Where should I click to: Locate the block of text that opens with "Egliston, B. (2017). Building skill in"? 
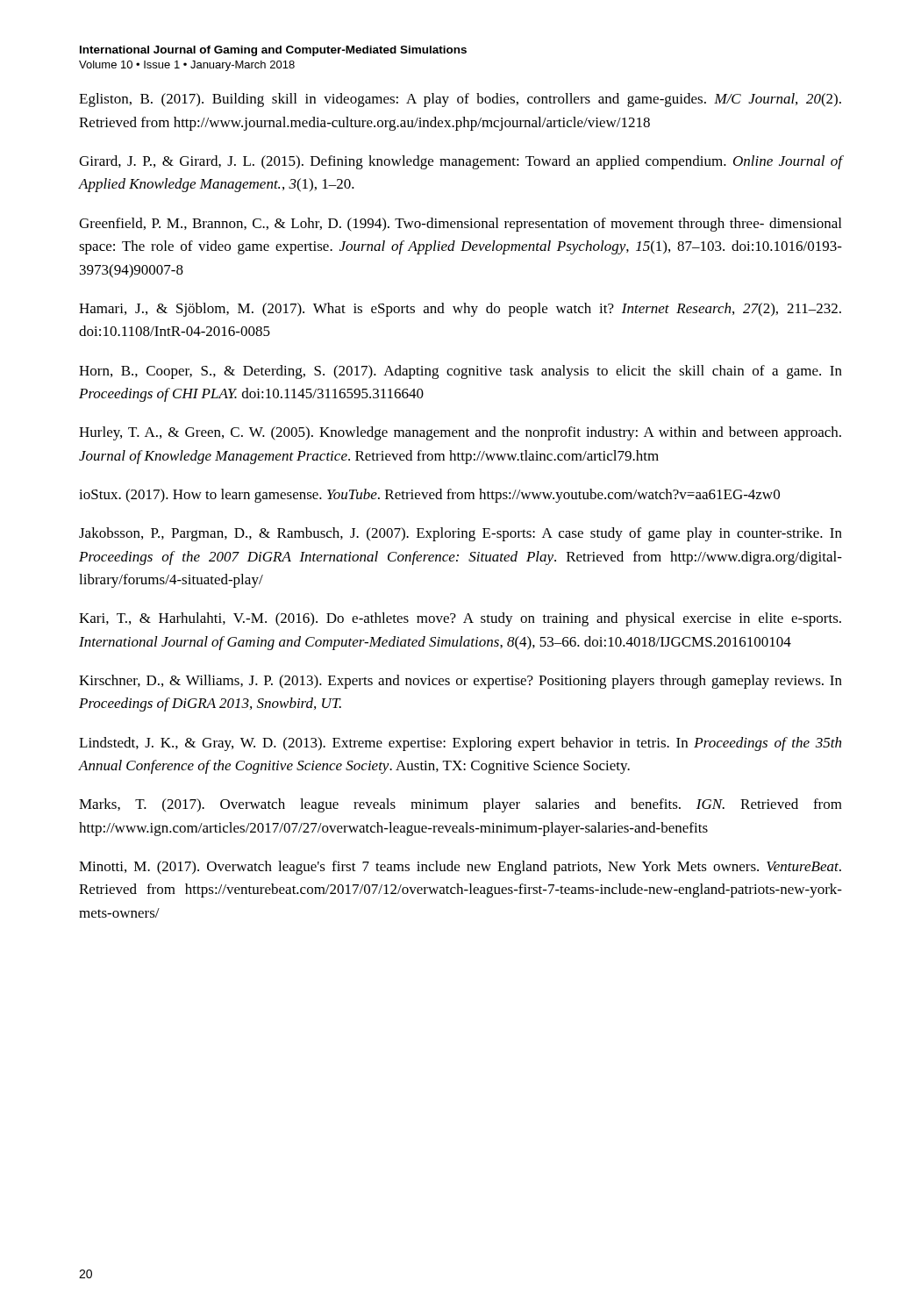tap(460, 111)
